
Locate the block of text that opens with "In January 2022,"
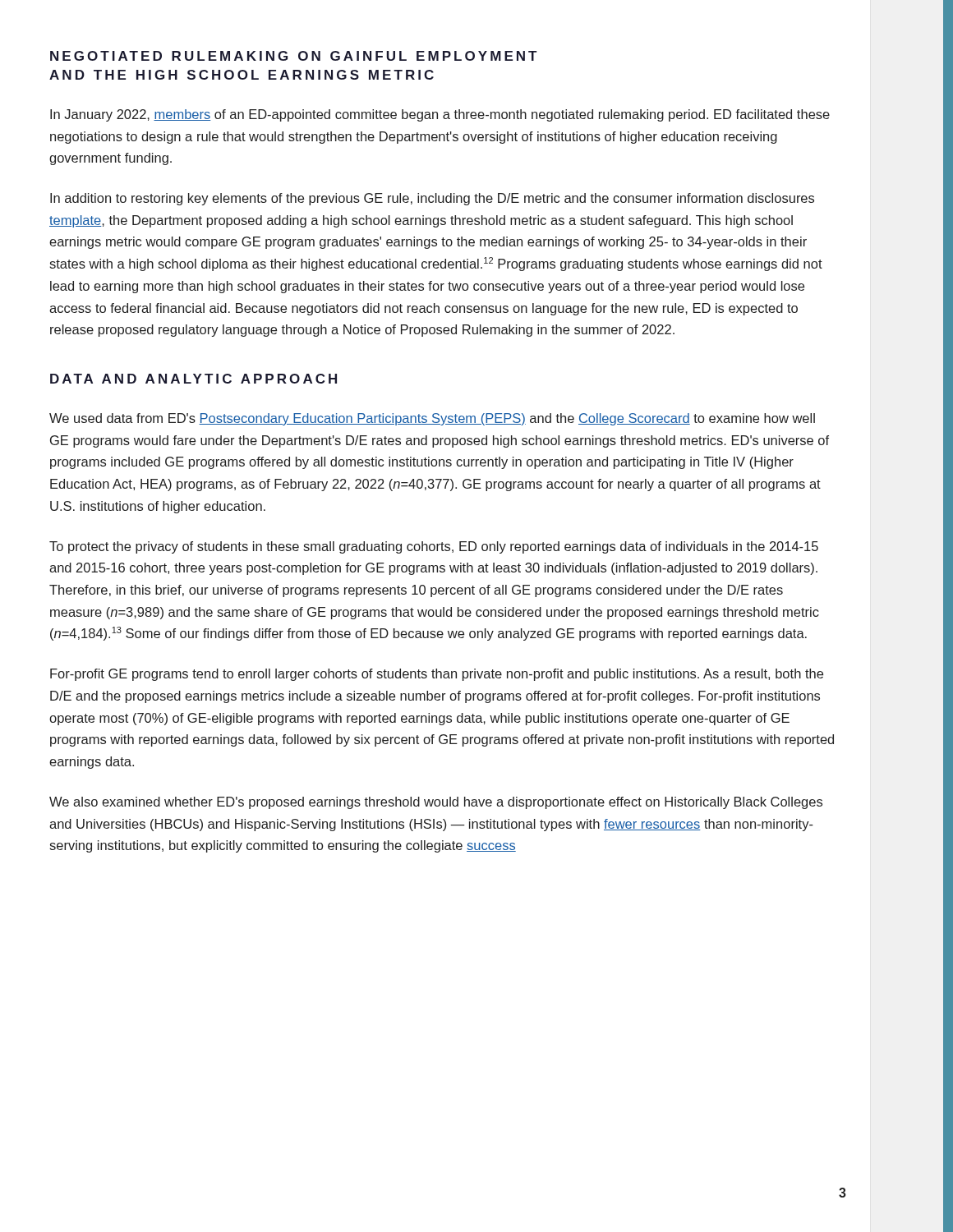pos(440,136)
